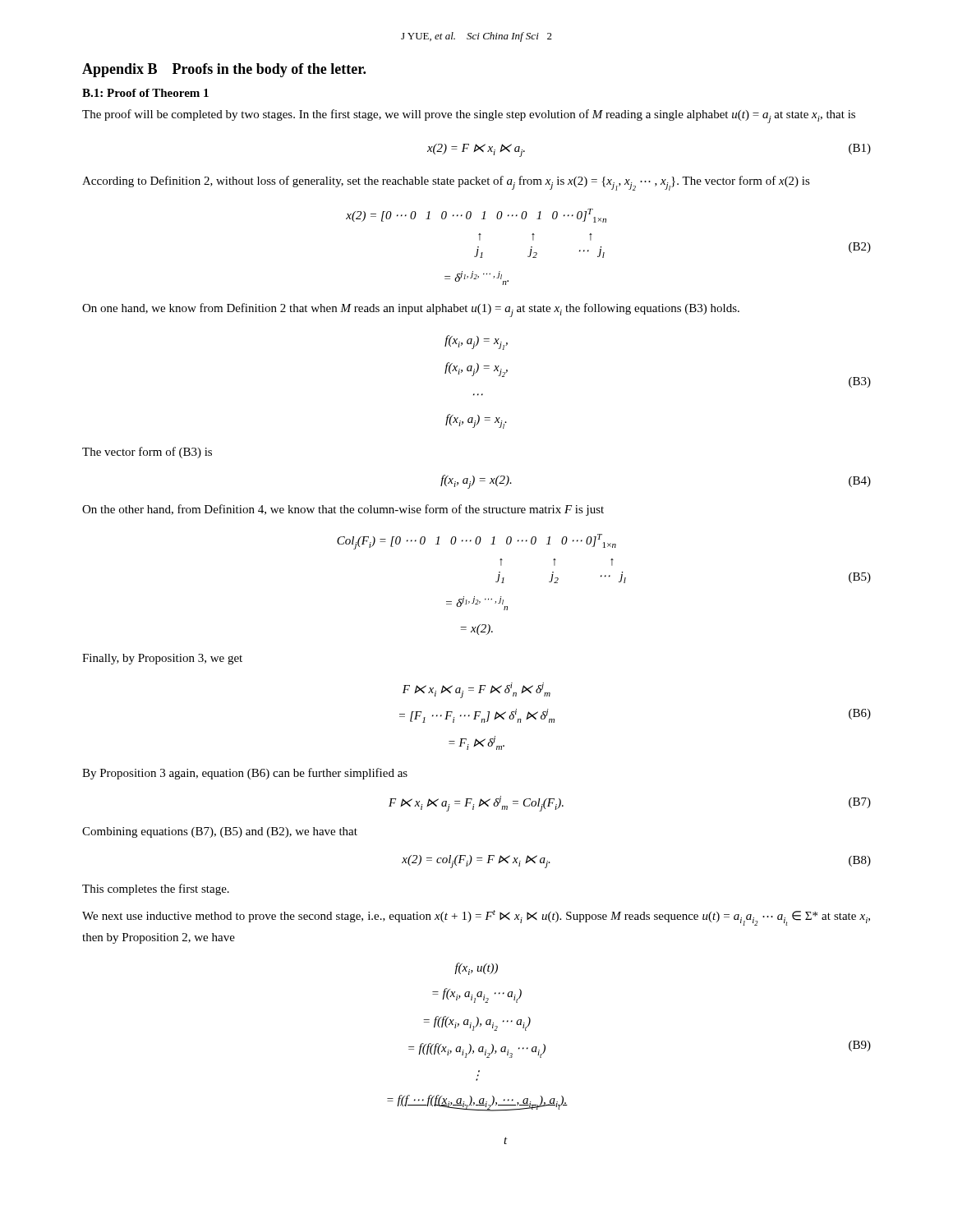Click on the passage starting "Colj(Fi) = [0"

pyautogui.click(x=476, y=542)
